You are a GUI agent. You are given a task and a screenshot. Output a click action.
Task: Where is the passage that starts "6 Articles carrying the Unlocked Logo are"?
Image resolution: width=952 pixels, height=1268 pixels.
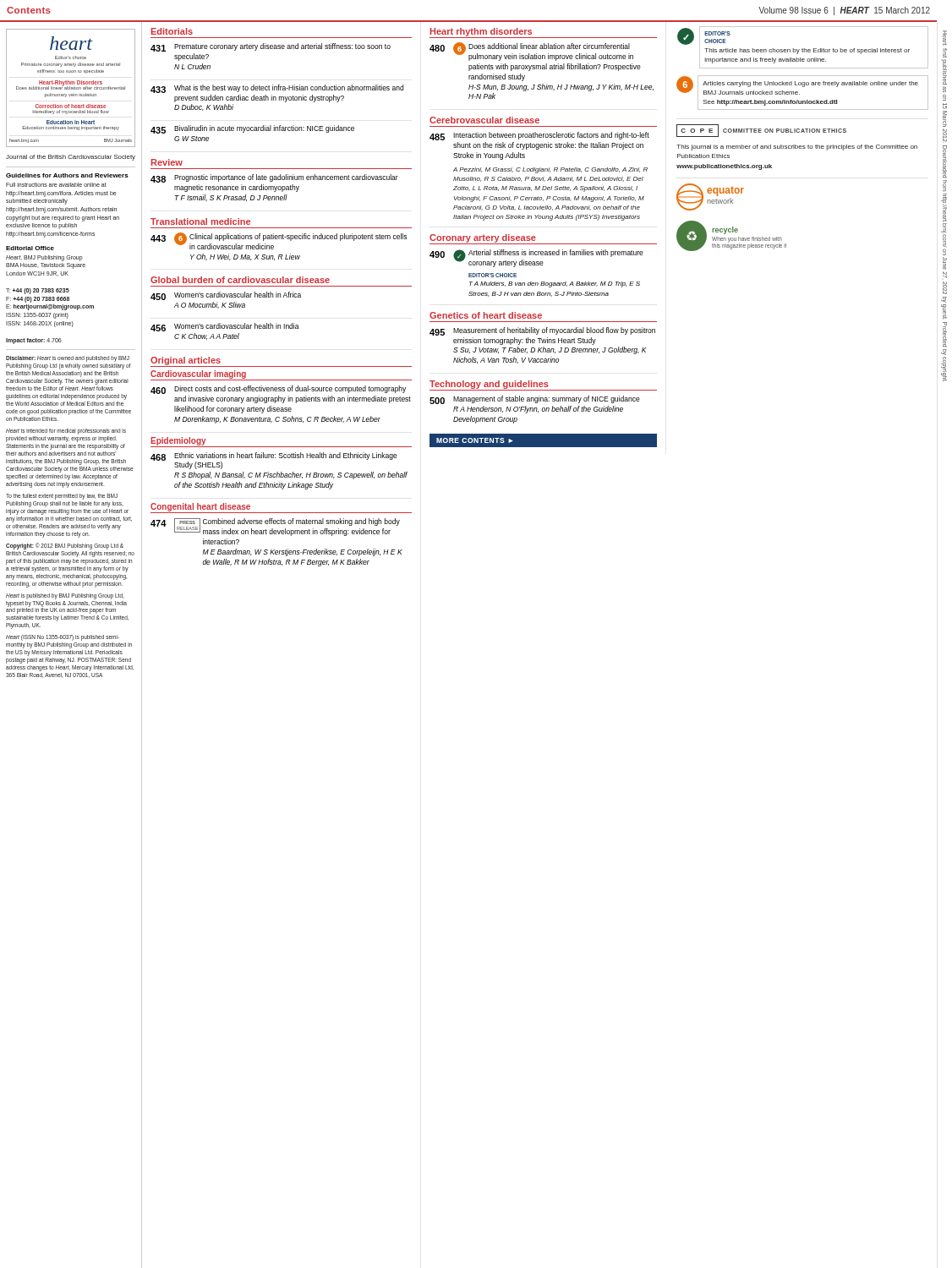pyautogui.click(x=802, y=92)
